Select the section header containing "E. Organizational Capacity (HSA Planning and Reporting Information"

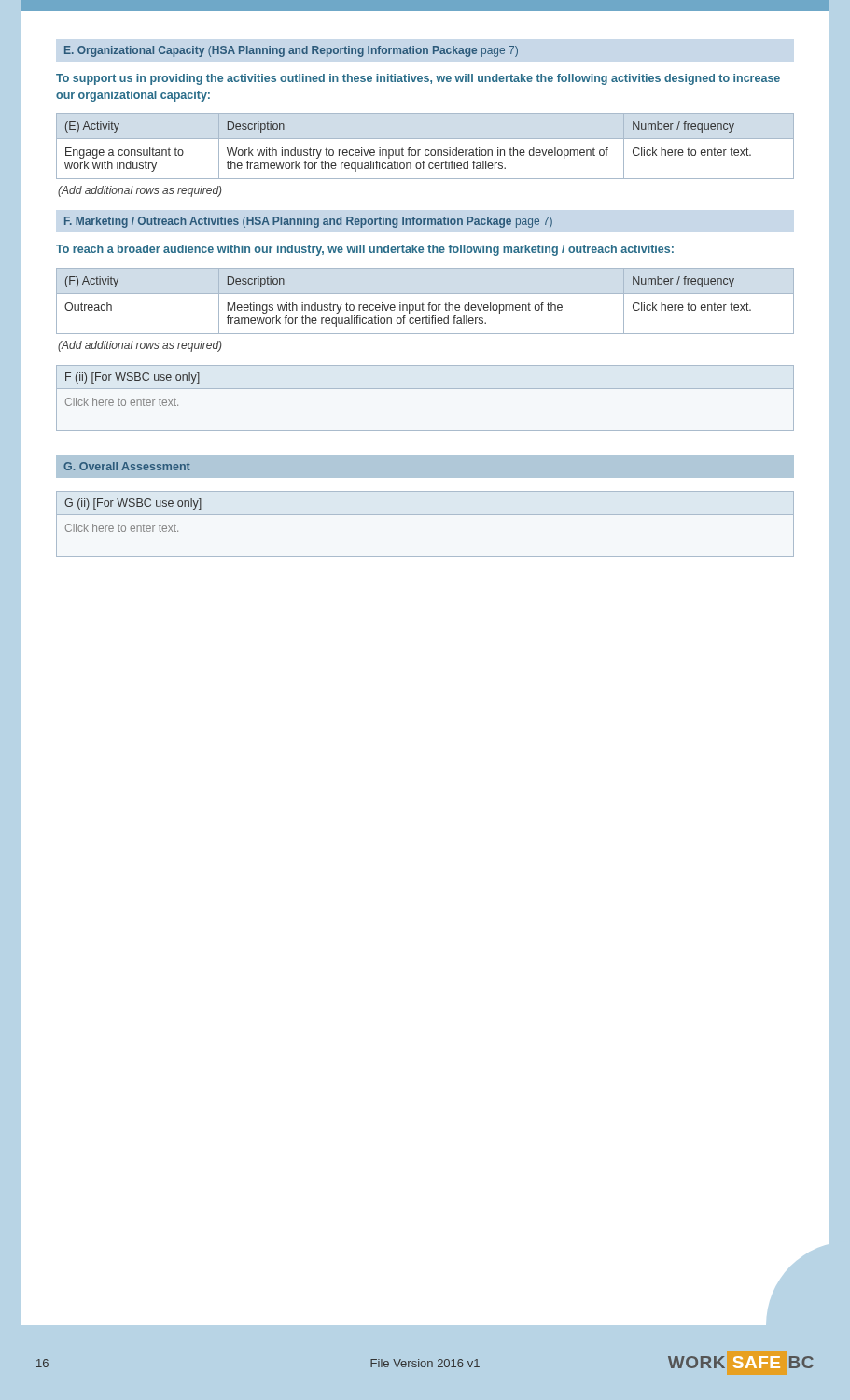point(291,50)
